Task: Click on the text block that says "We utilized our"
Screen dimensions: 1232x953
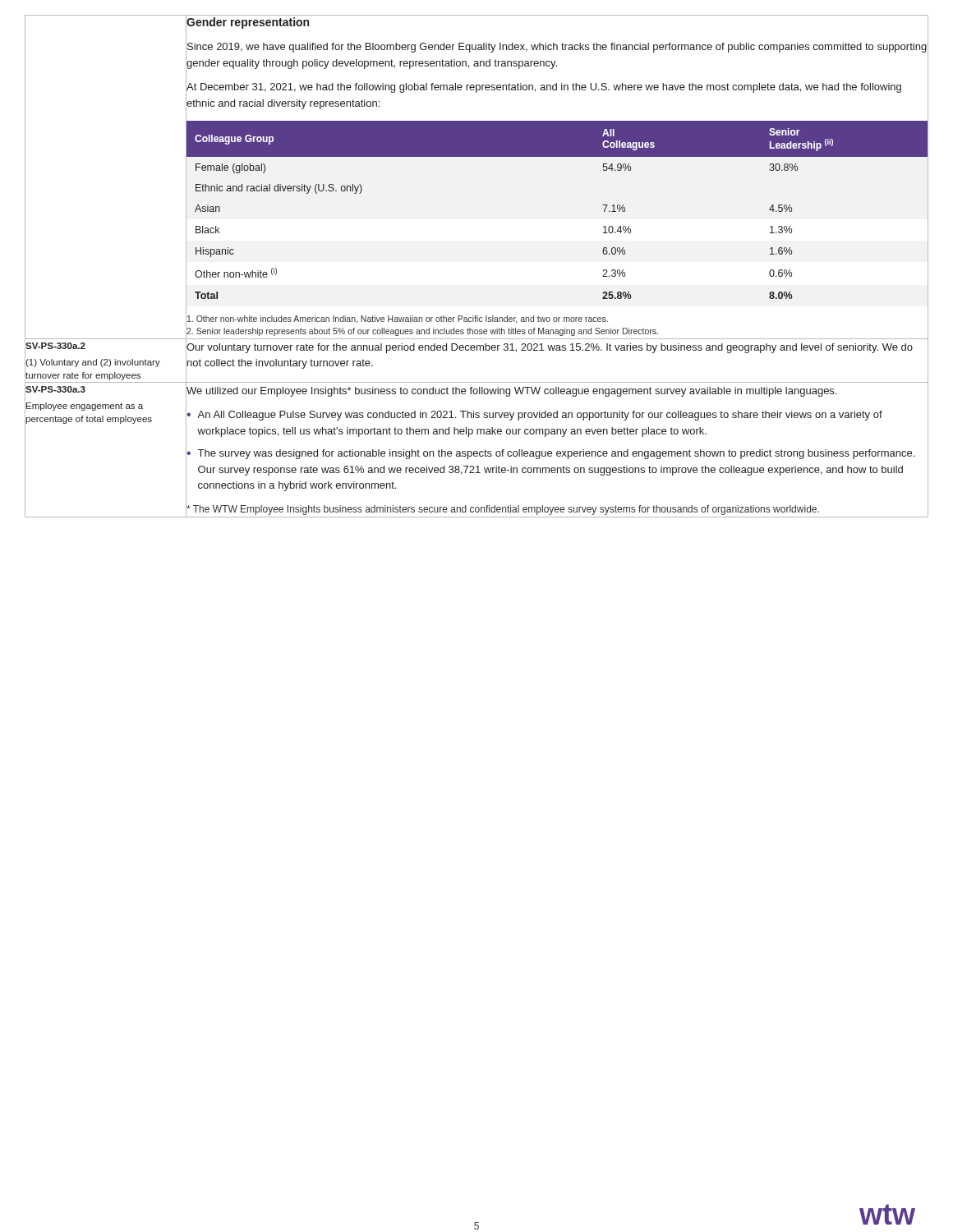Action: pyautogui.click(x=512, y=390)
